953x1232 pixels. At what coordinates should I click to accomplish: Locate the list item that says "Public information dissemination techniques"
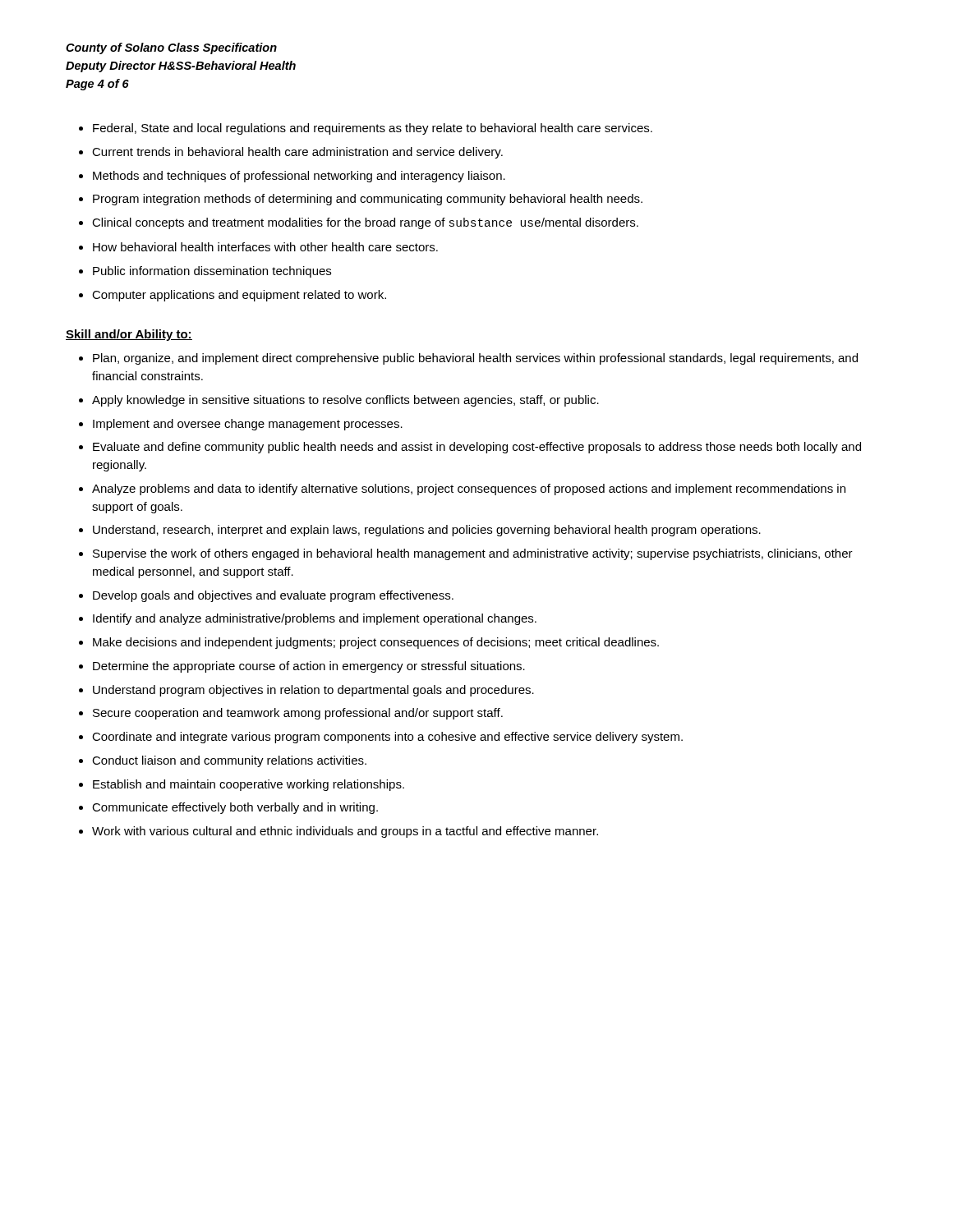212,272
